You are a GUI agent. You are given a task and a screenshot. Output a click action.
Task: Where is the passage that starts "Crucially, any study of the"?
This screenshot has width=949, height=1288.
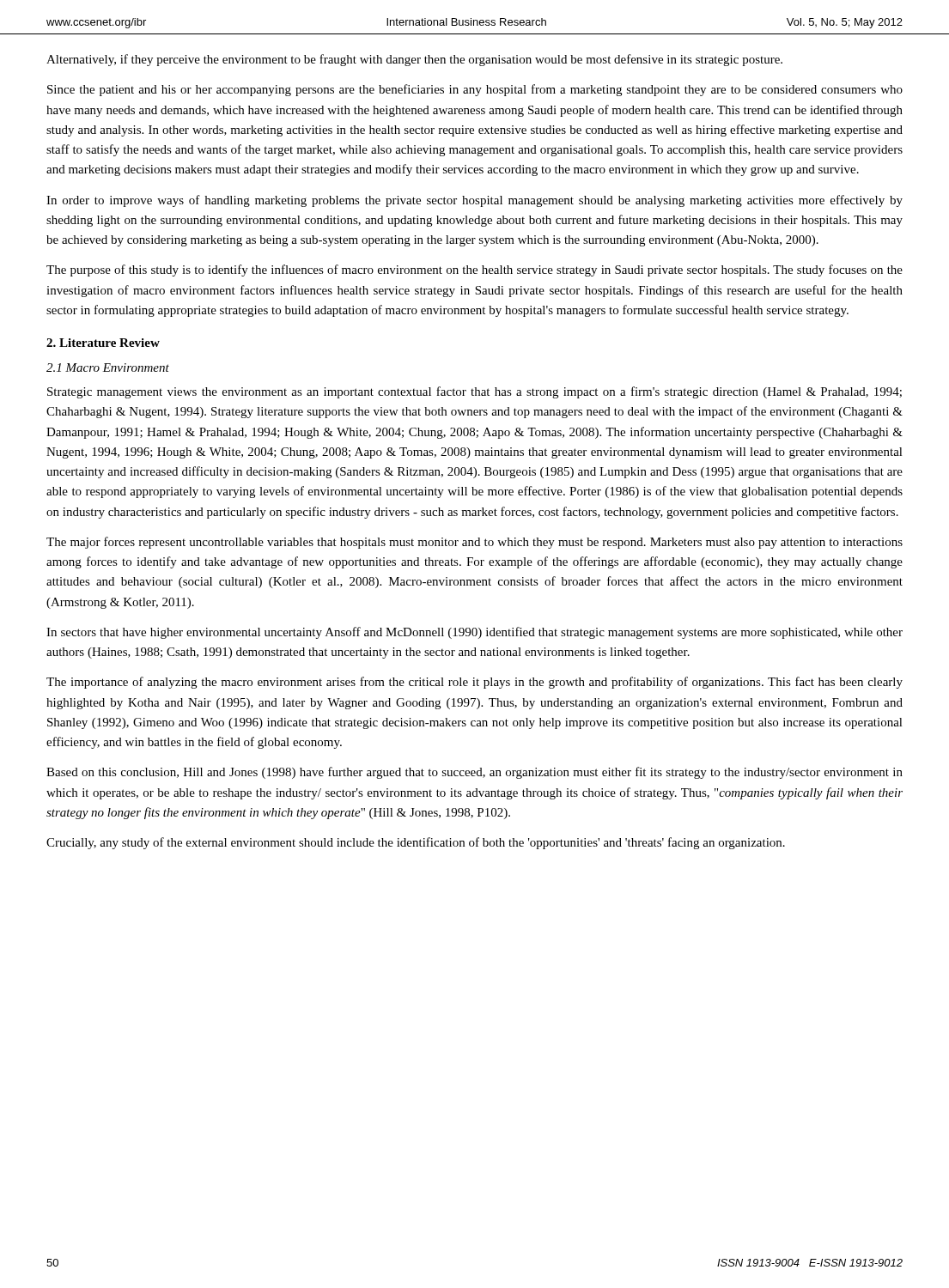tap(474, 843)
